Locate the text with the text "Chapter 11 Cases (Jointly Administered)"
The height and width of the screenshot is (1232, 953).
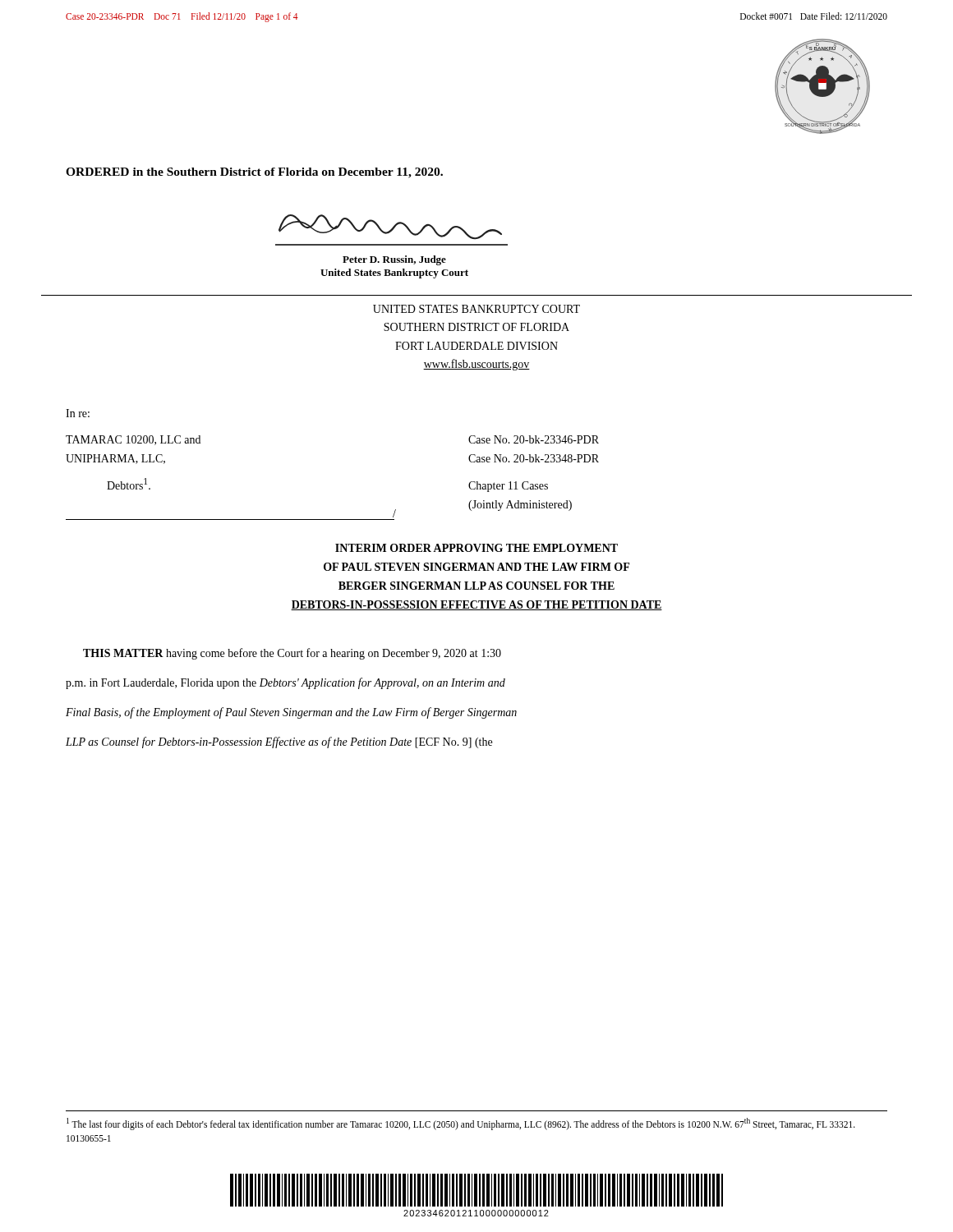[x=520, y=495]
